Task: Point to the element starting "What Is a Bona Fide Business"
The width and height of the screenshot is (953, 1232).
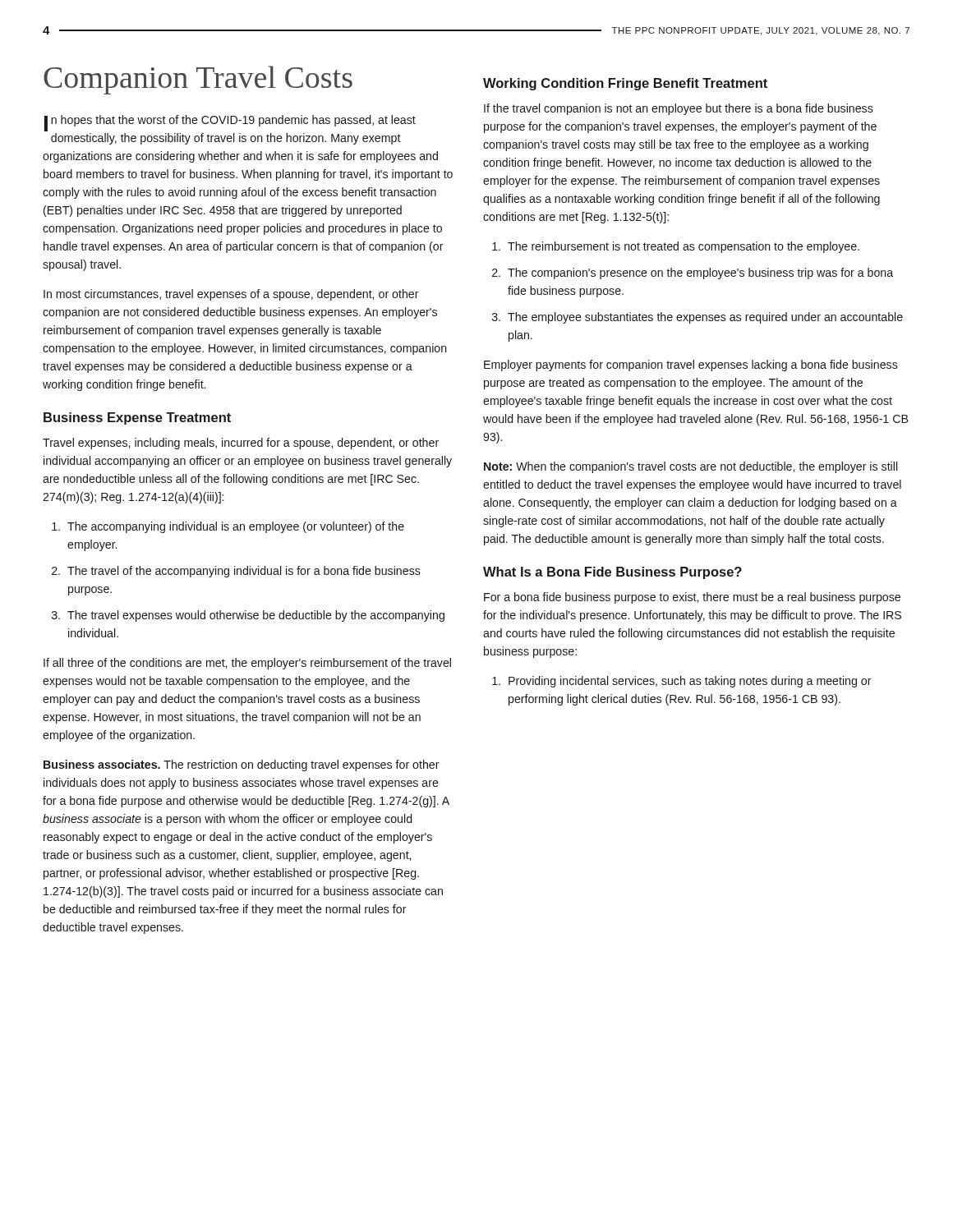Action: (613, 572)
